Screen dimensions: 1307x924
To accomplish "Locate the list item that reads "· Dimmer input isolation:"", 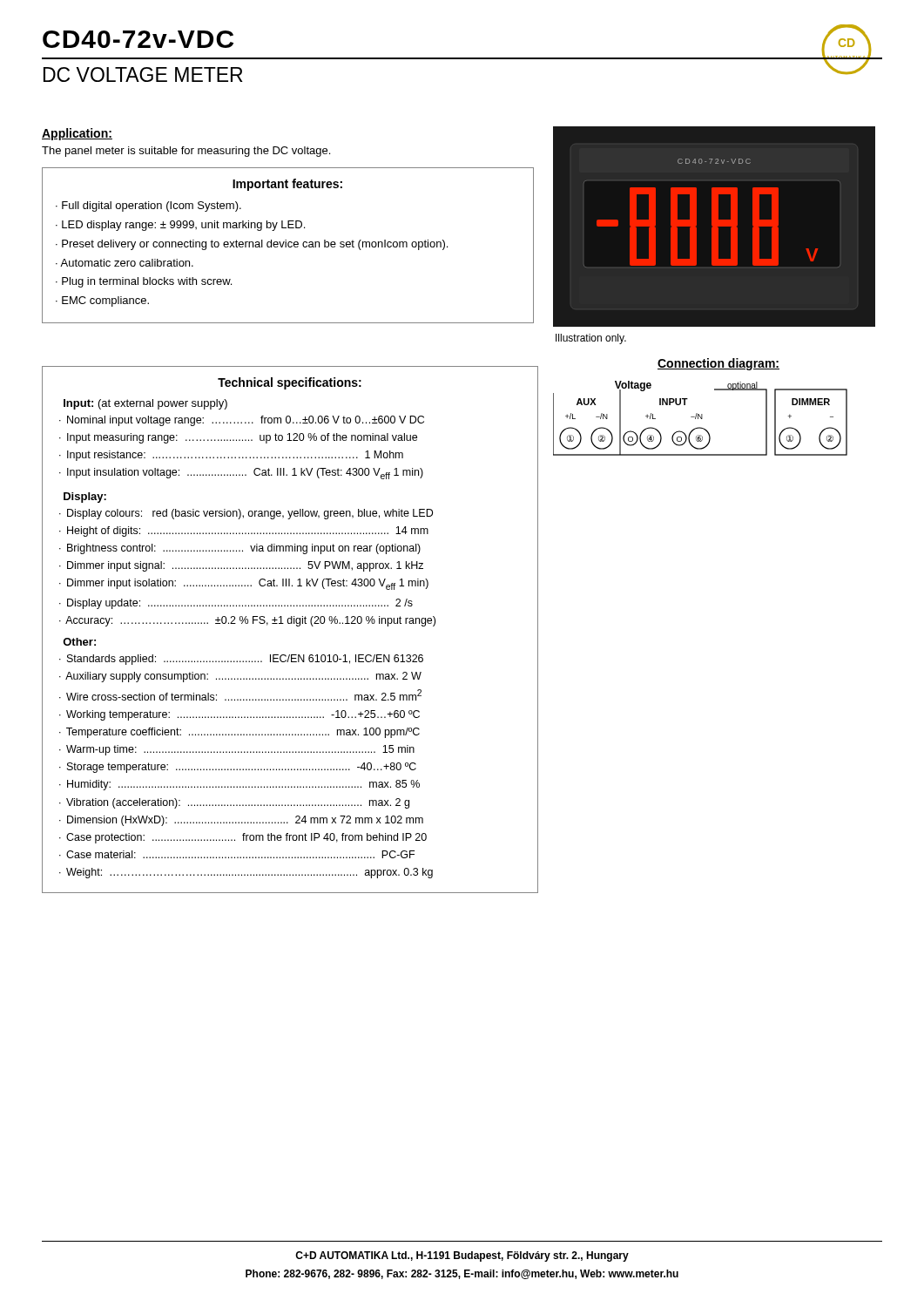I will pyautogui.click(x=244, y=584).
